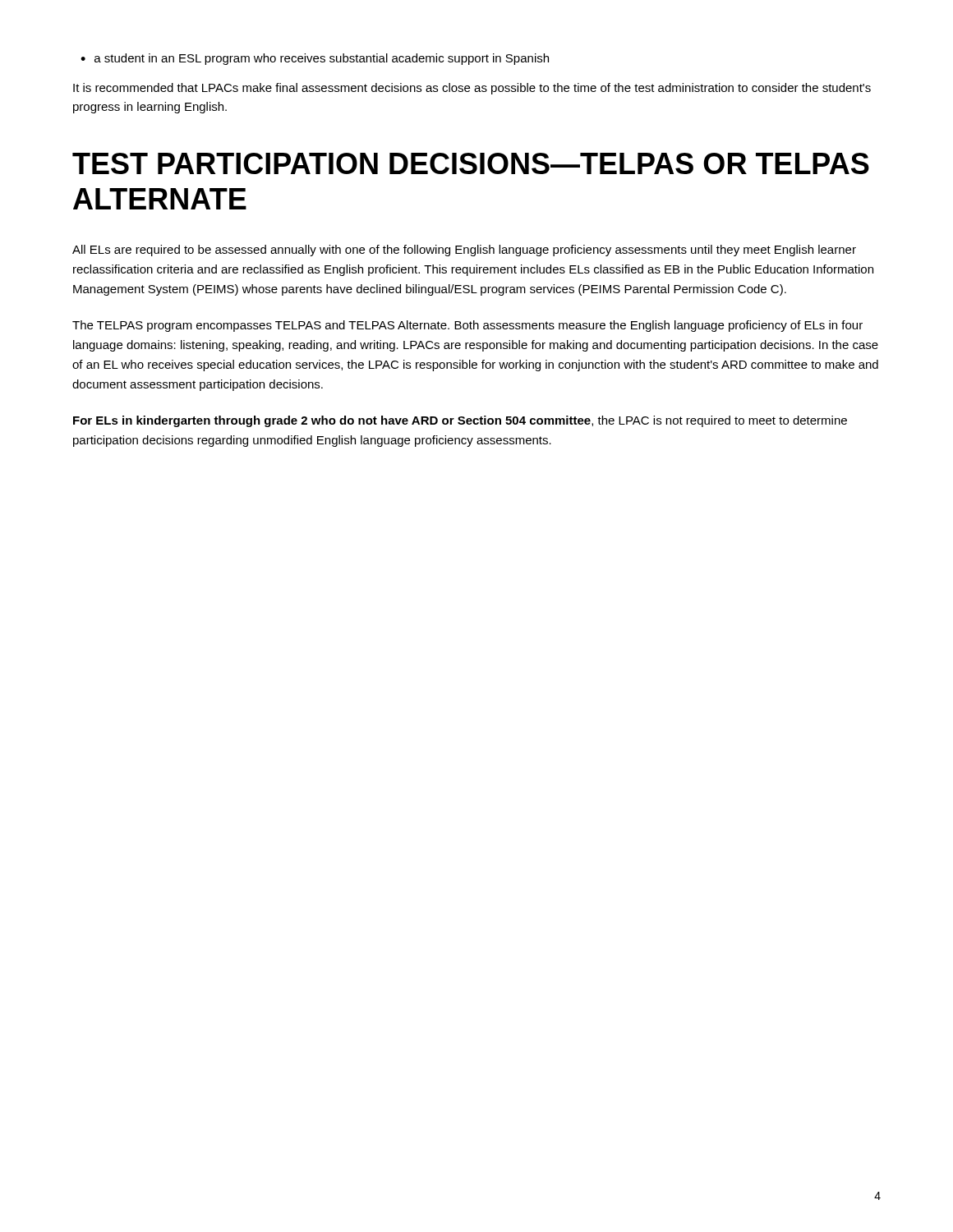
Task: Select the element starting "For ELs in kindergarten through grade 2 who"
Action: point(460,430)
